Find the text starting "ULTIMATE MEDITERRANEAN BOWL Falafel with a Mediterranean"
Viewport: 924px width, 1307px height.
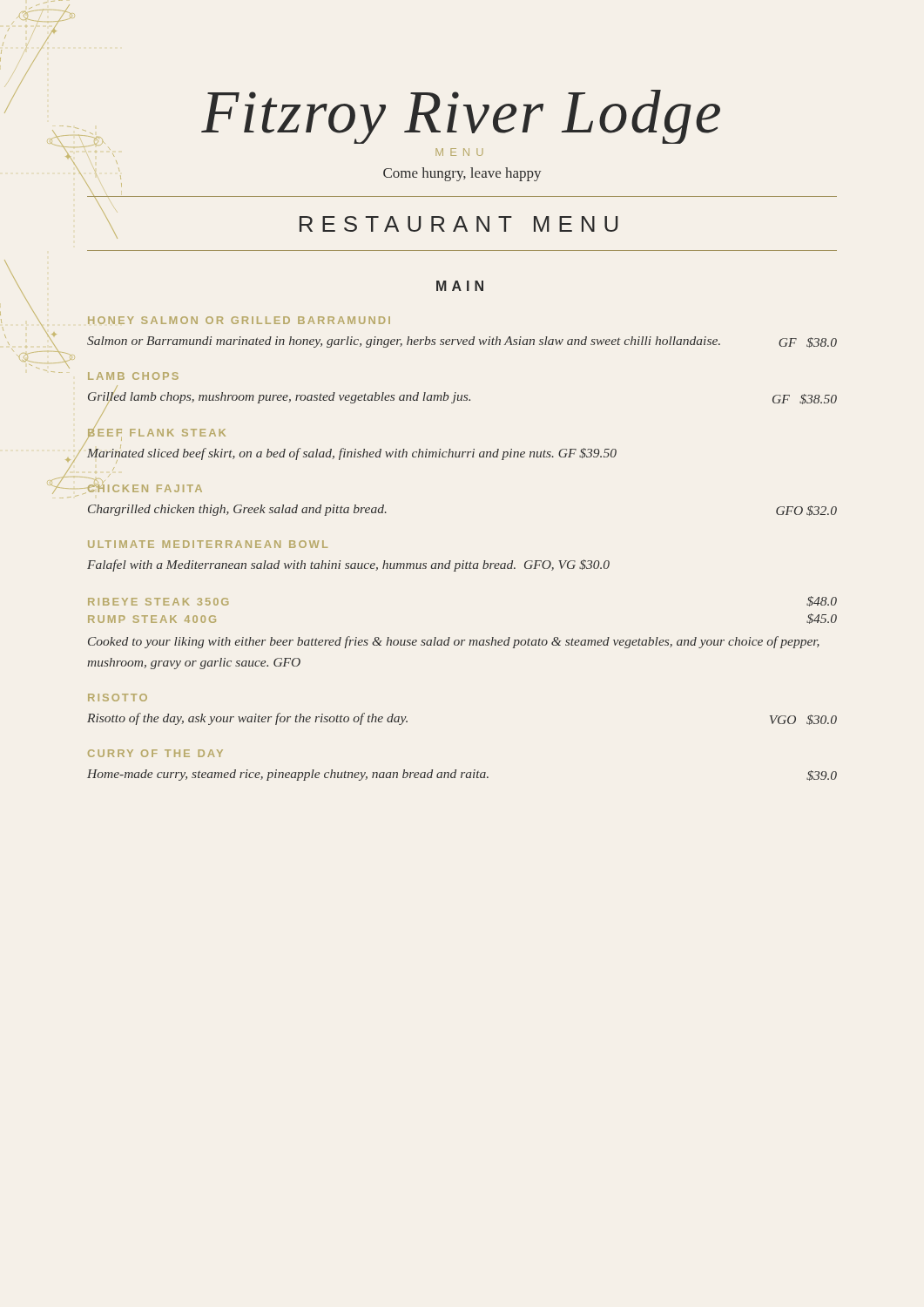coord(462,555)
